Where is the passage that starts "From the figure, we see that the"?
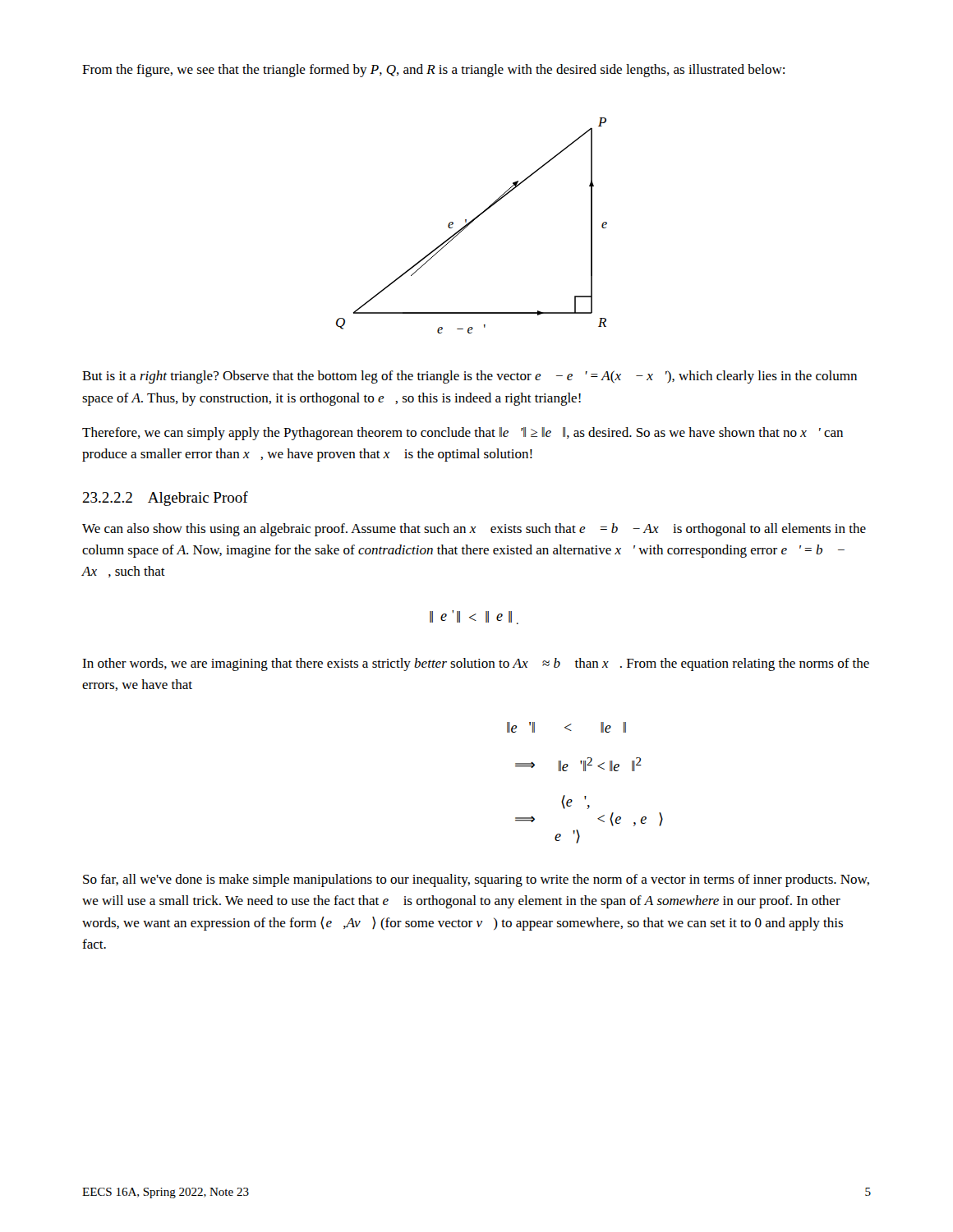Image resolution: width=953 pixels, height=1232 pixels. (434, 69)
